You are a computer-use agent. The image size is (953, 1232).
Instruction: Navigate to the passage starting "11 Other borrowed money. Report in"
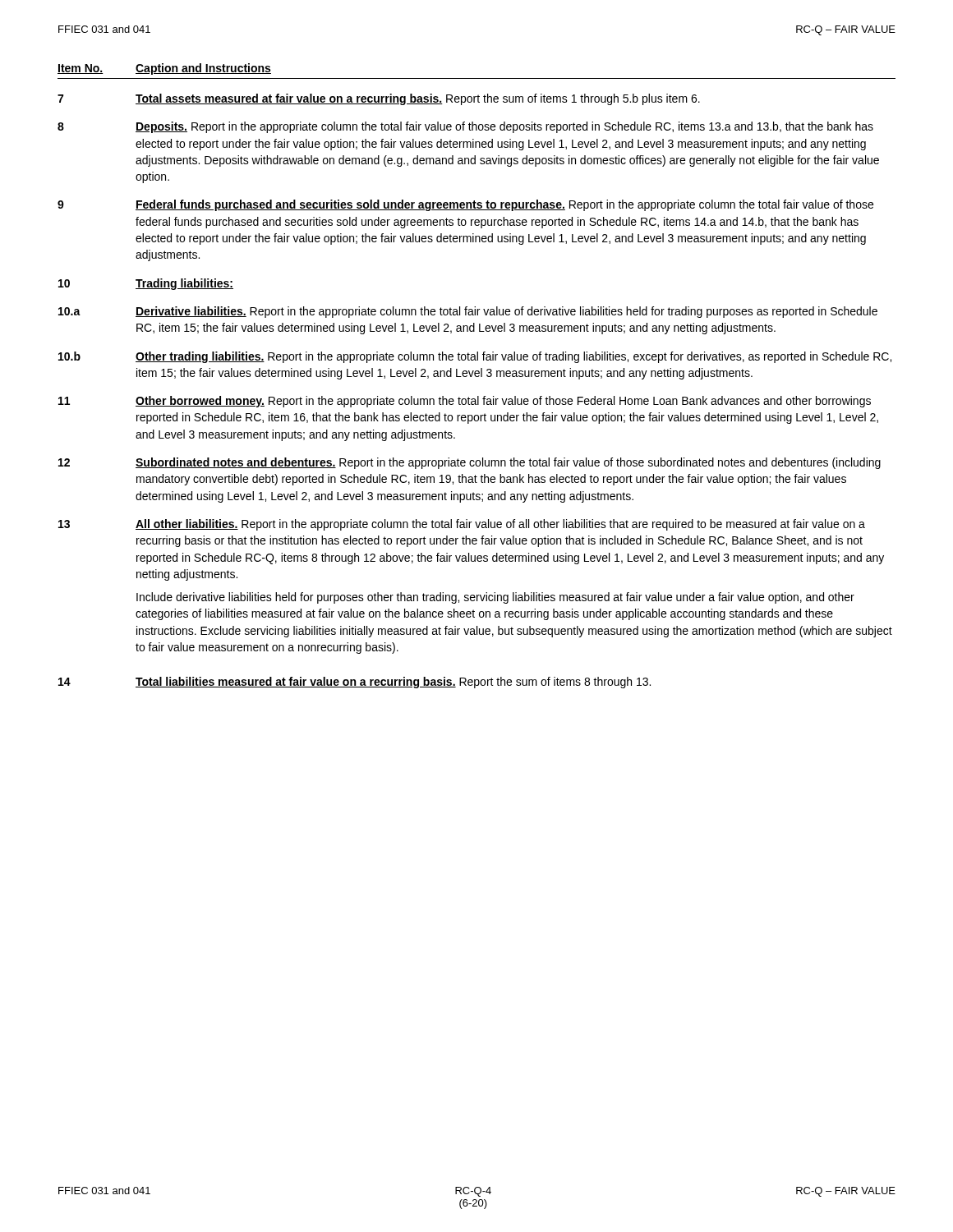pos(476,418)
